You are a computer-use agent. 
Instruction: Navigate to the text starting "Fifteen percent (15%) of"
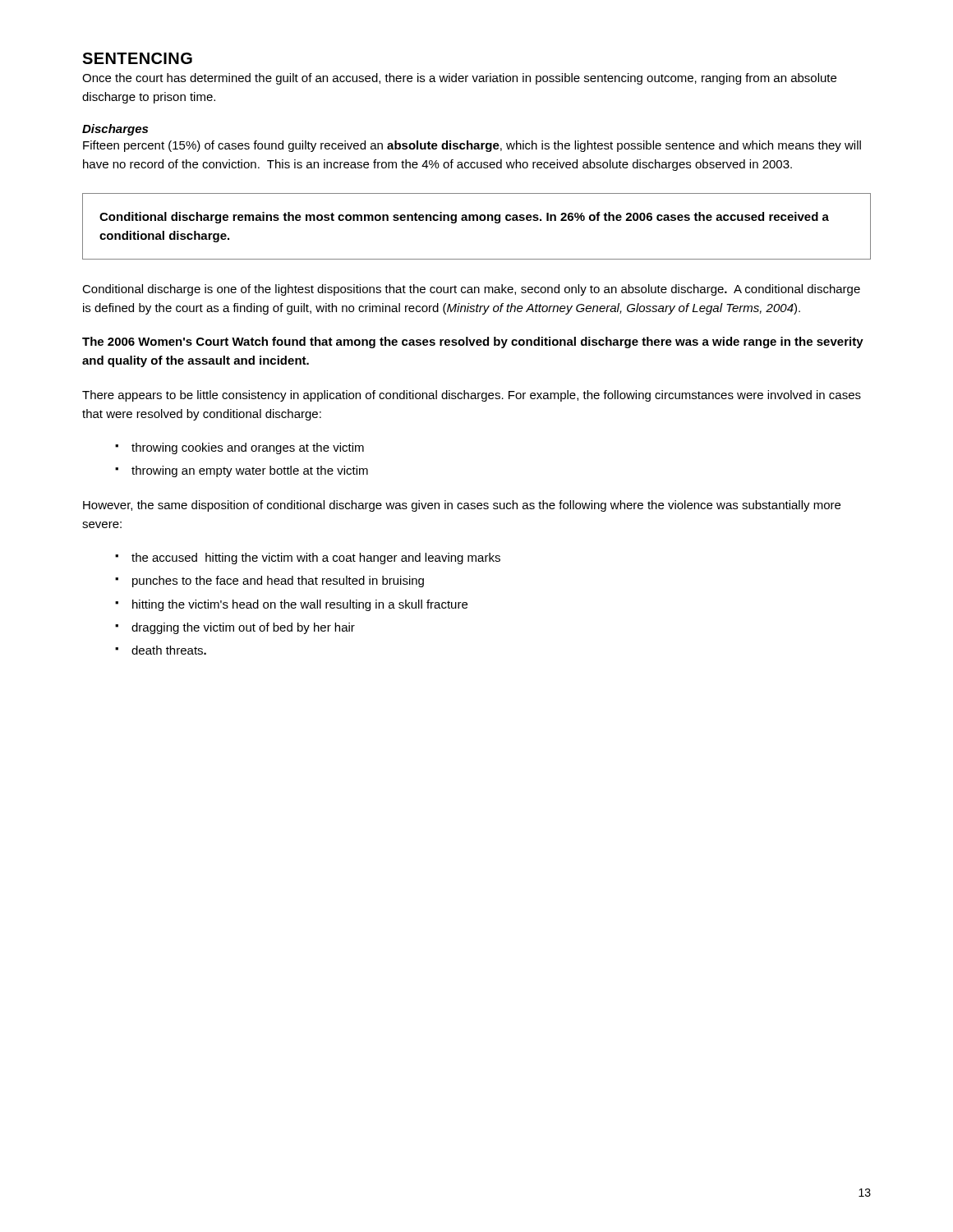472,154
